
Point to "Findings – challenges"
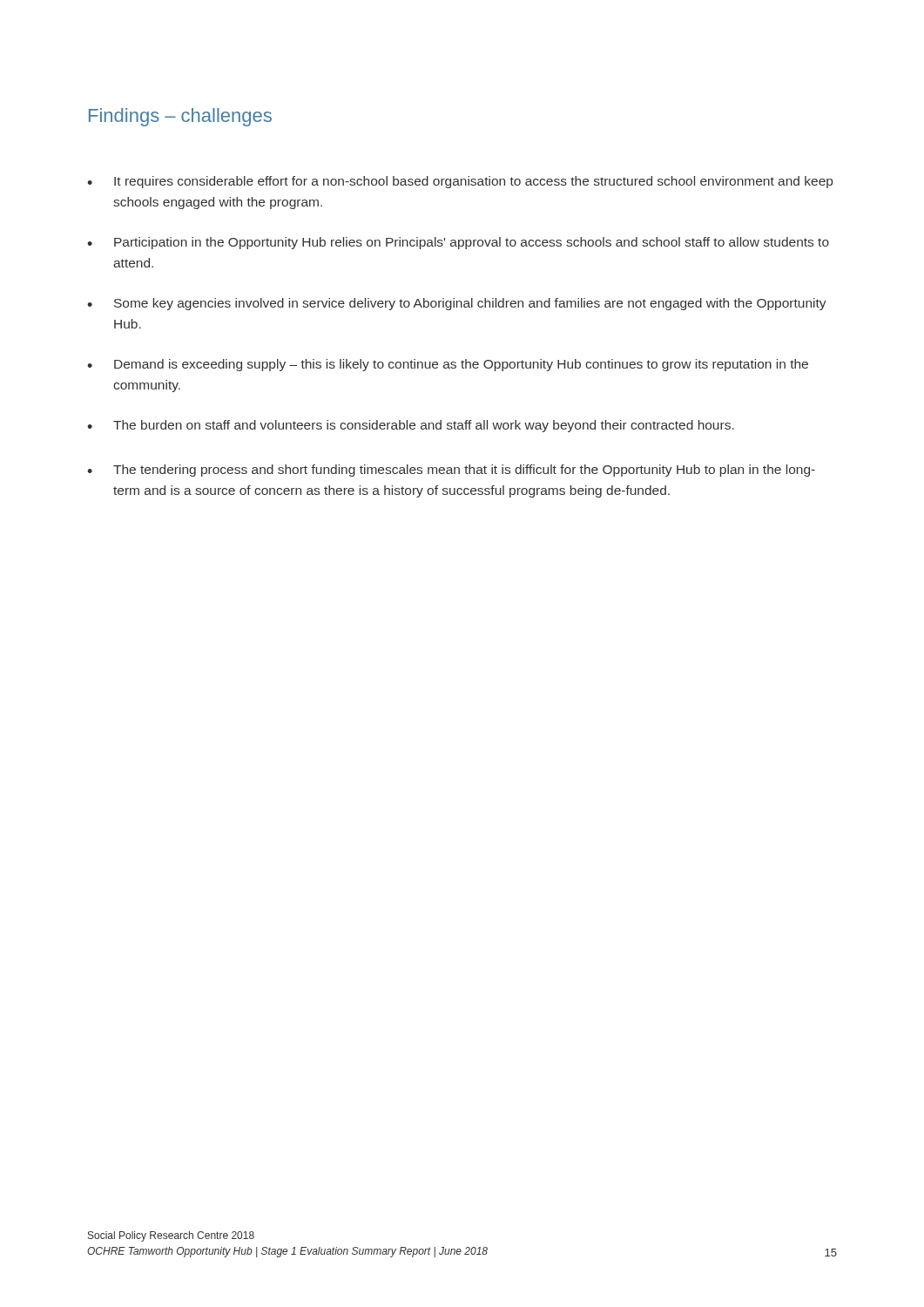click(x=180, y=115)
